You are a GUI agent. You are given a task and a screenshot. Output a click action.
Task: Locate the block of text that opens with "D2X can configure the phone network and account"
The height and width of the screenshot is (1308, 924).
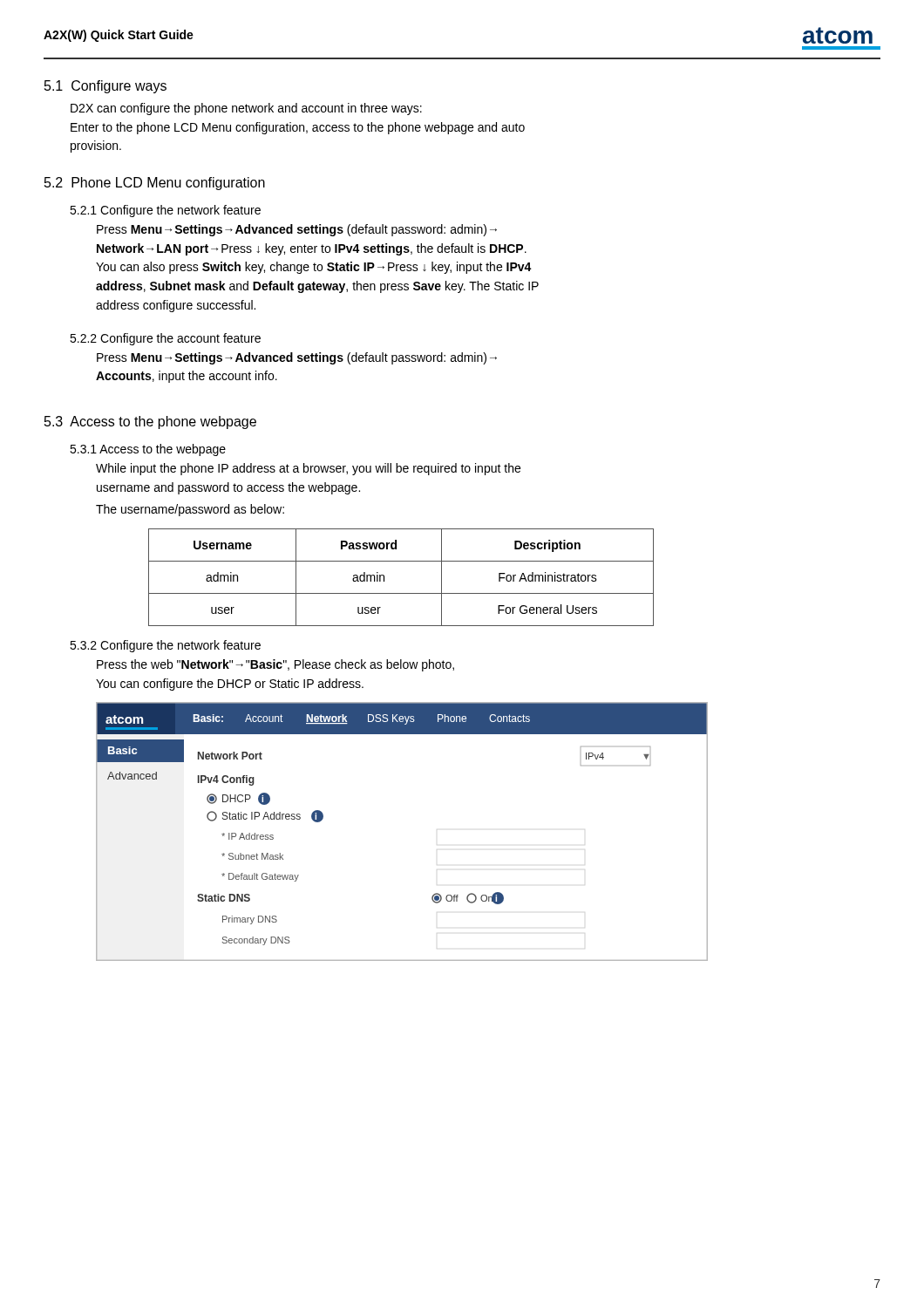[x=297, y=127]
